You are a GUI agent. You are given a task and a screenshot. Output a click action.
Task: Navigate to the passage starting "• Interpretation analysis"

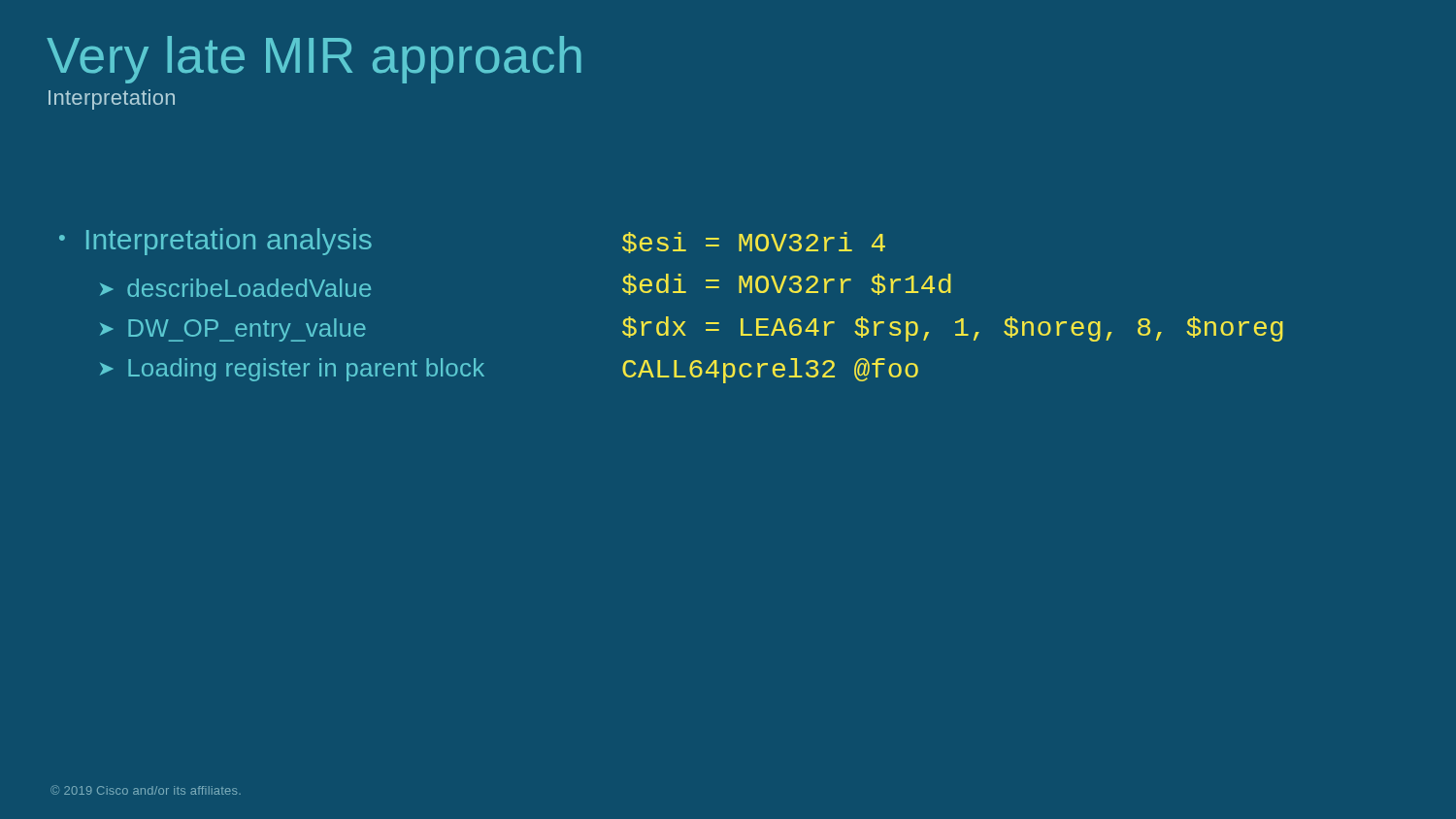[x=215, y=240]
